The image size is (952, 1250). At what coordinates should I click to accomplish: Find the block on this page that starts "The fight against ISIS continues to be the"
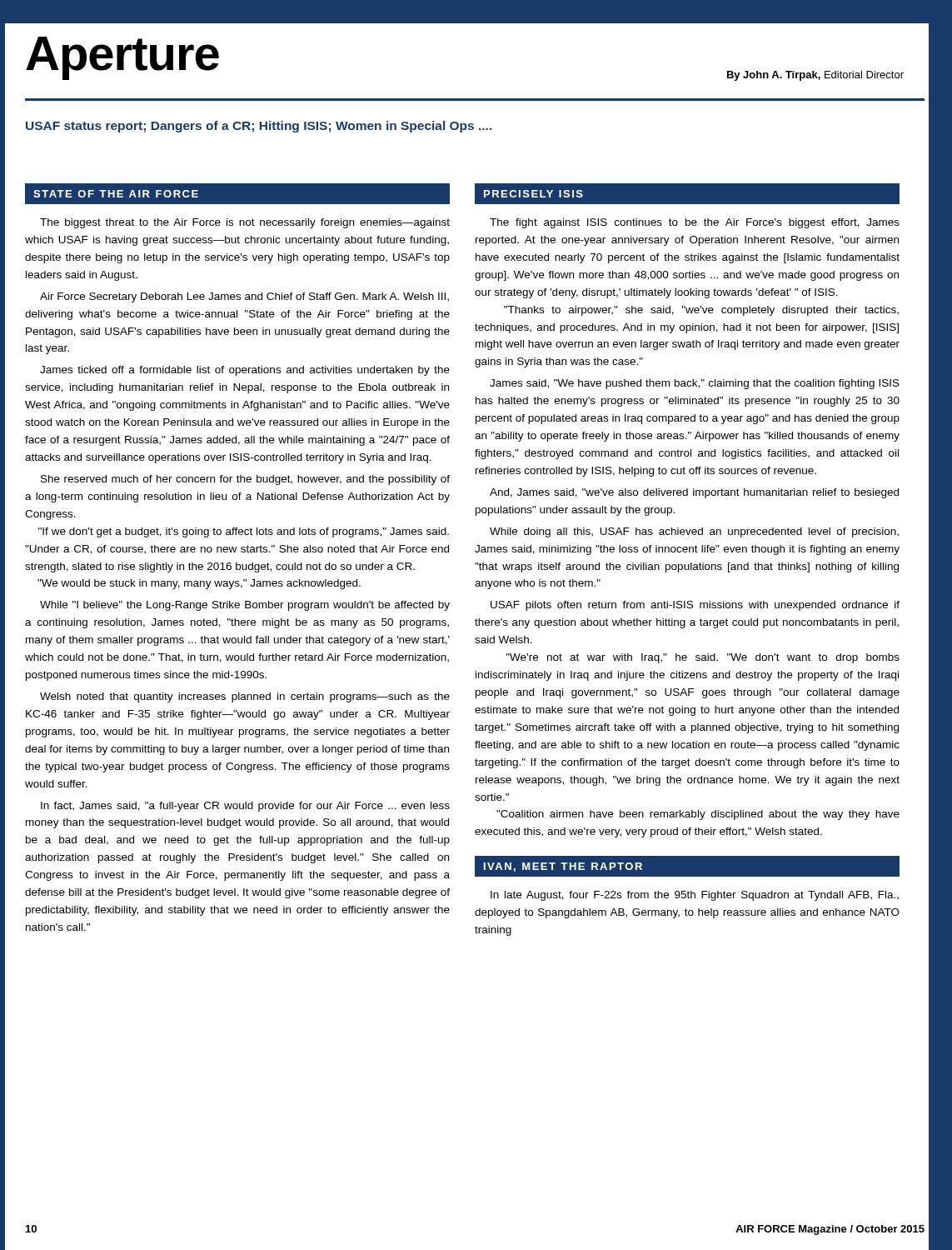(x=687, y=528)
